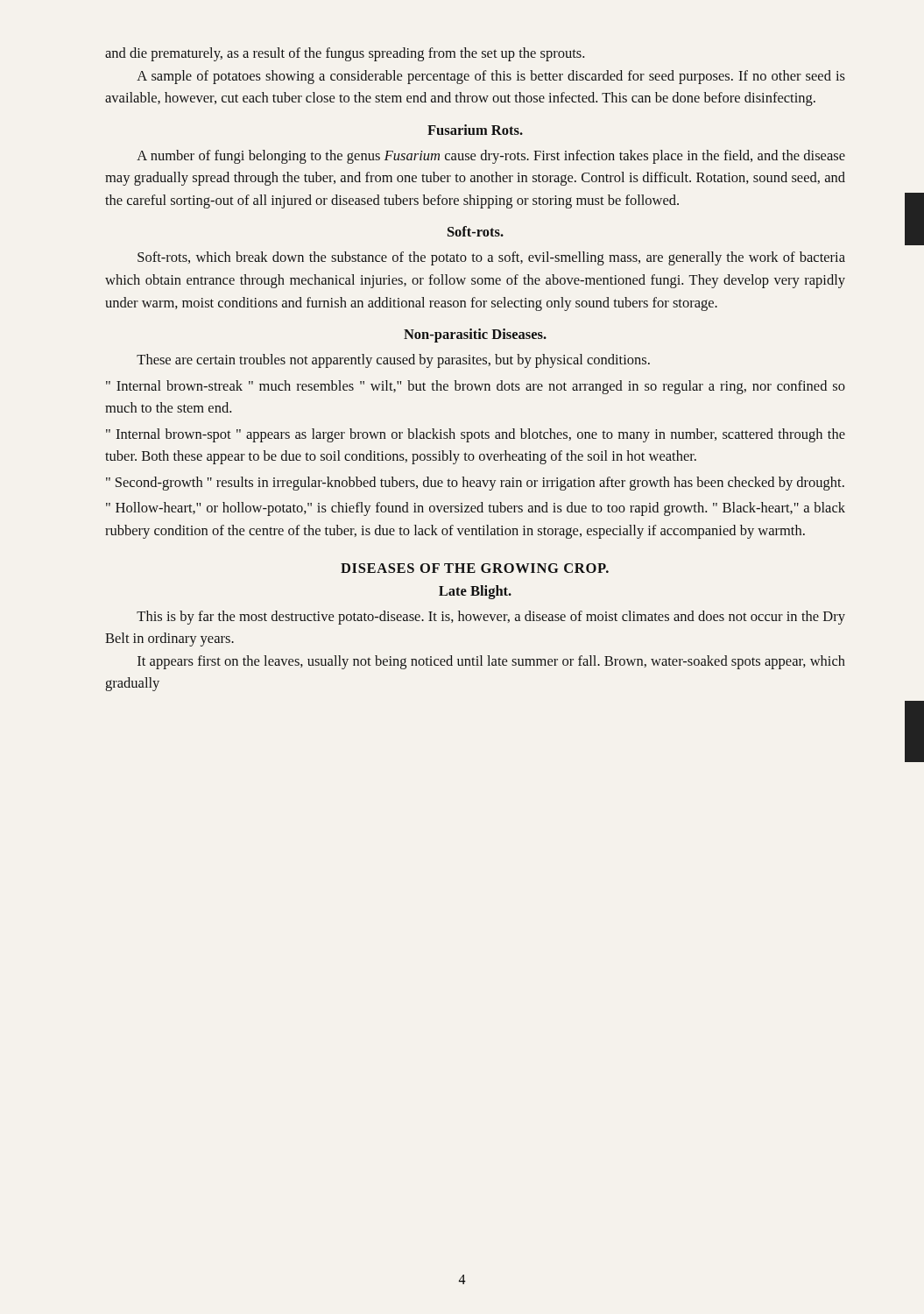Select the block starting "DISEASES OF THE GROWING"
Screen dimensions: 1314x924
[475, 568]
